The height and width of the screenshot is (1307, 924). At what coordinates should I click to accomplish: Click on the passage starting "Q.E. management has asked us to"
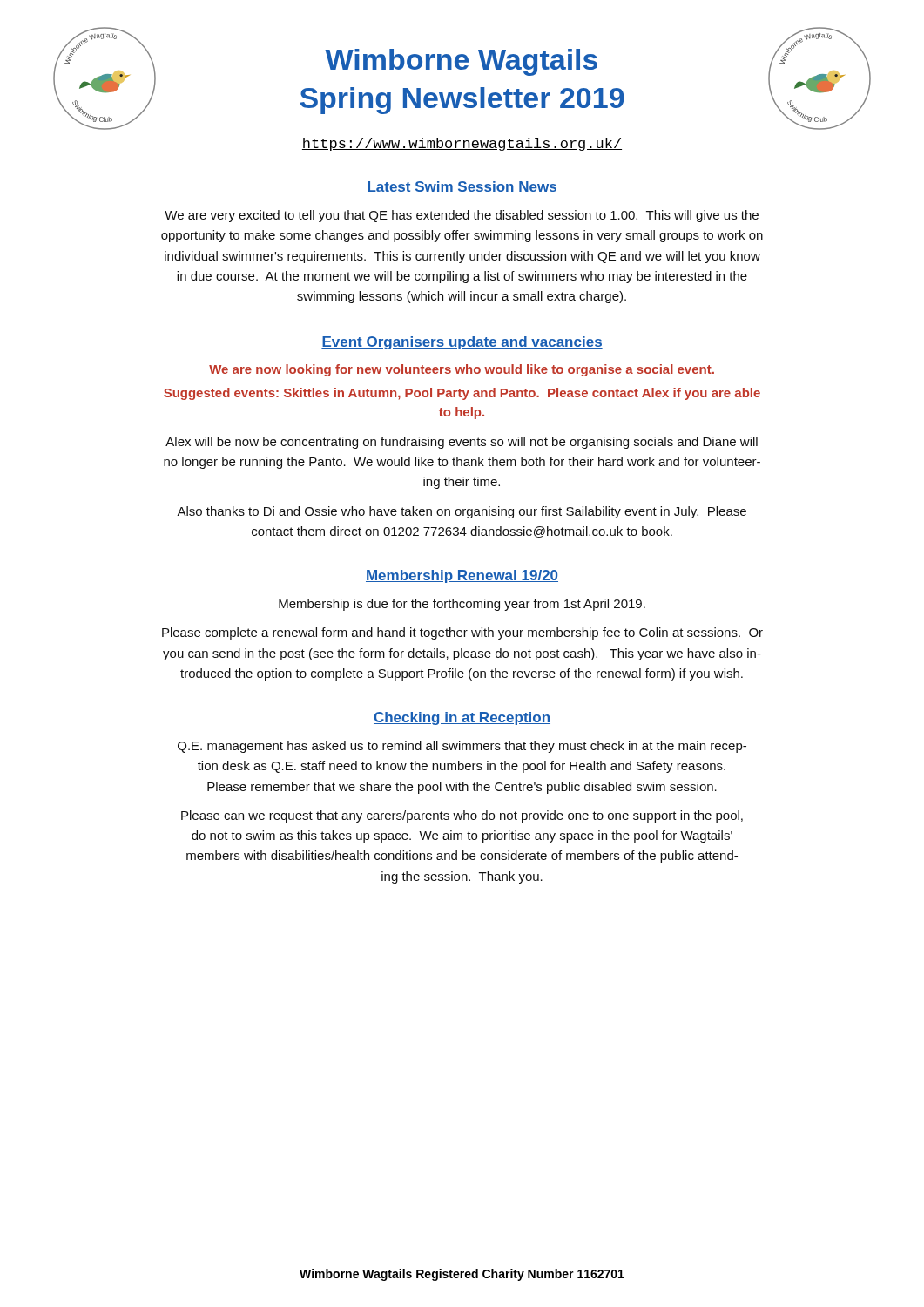tap(462, 766)
